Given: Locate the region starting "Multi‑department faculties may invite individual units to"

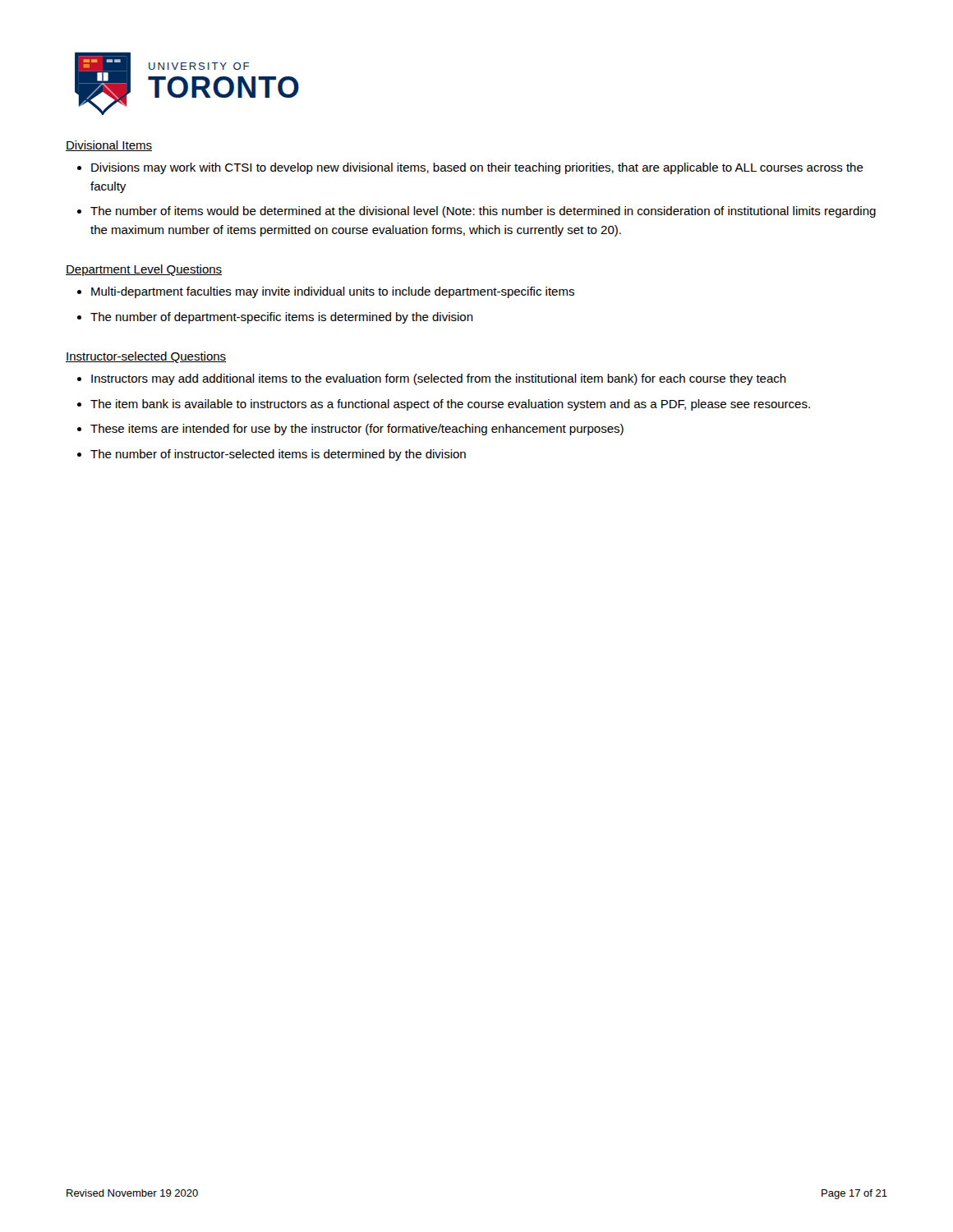Looking at the screenshot, I should click(x=476, y=304).
